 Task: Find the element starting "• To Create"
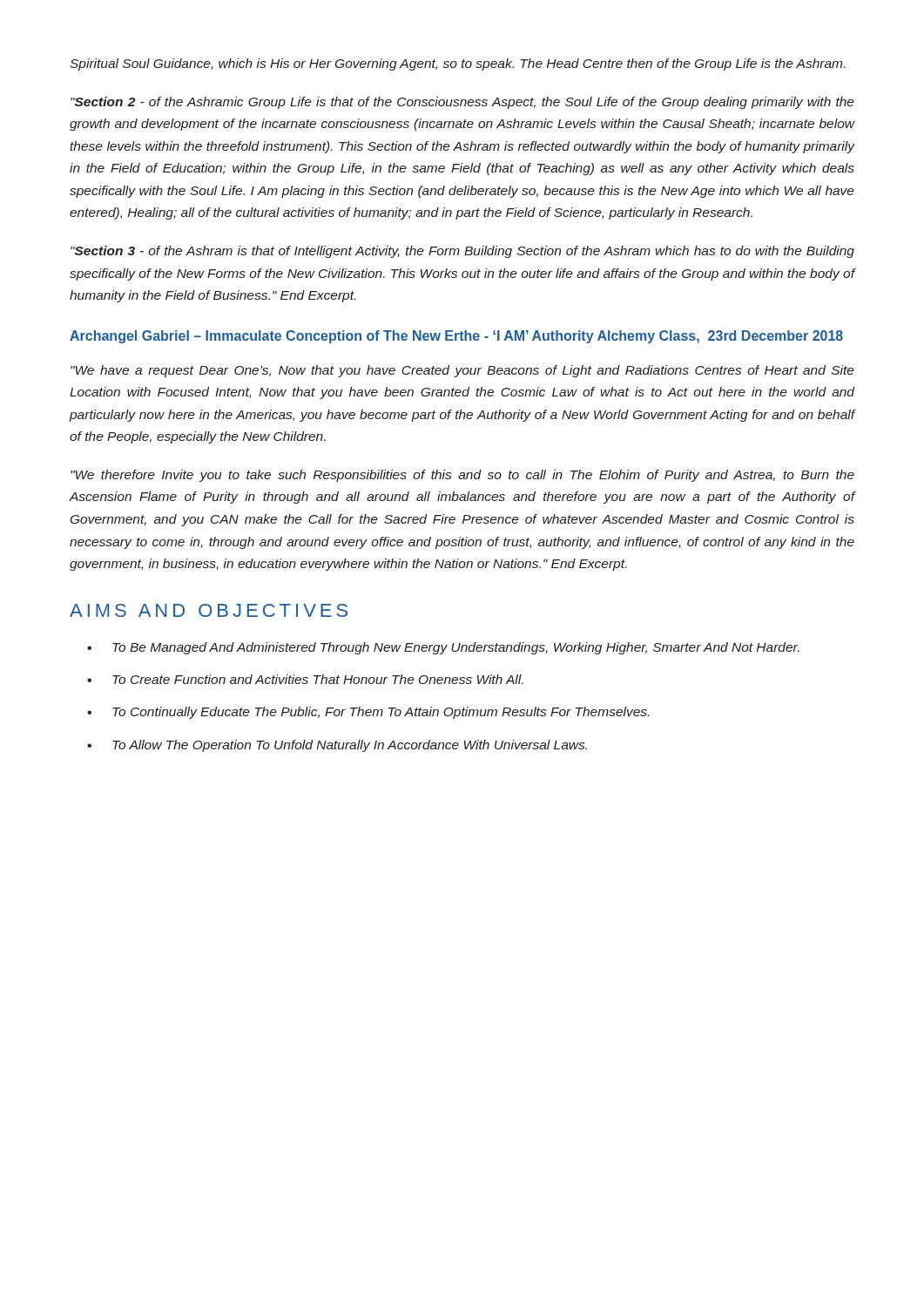pos(471,680)
